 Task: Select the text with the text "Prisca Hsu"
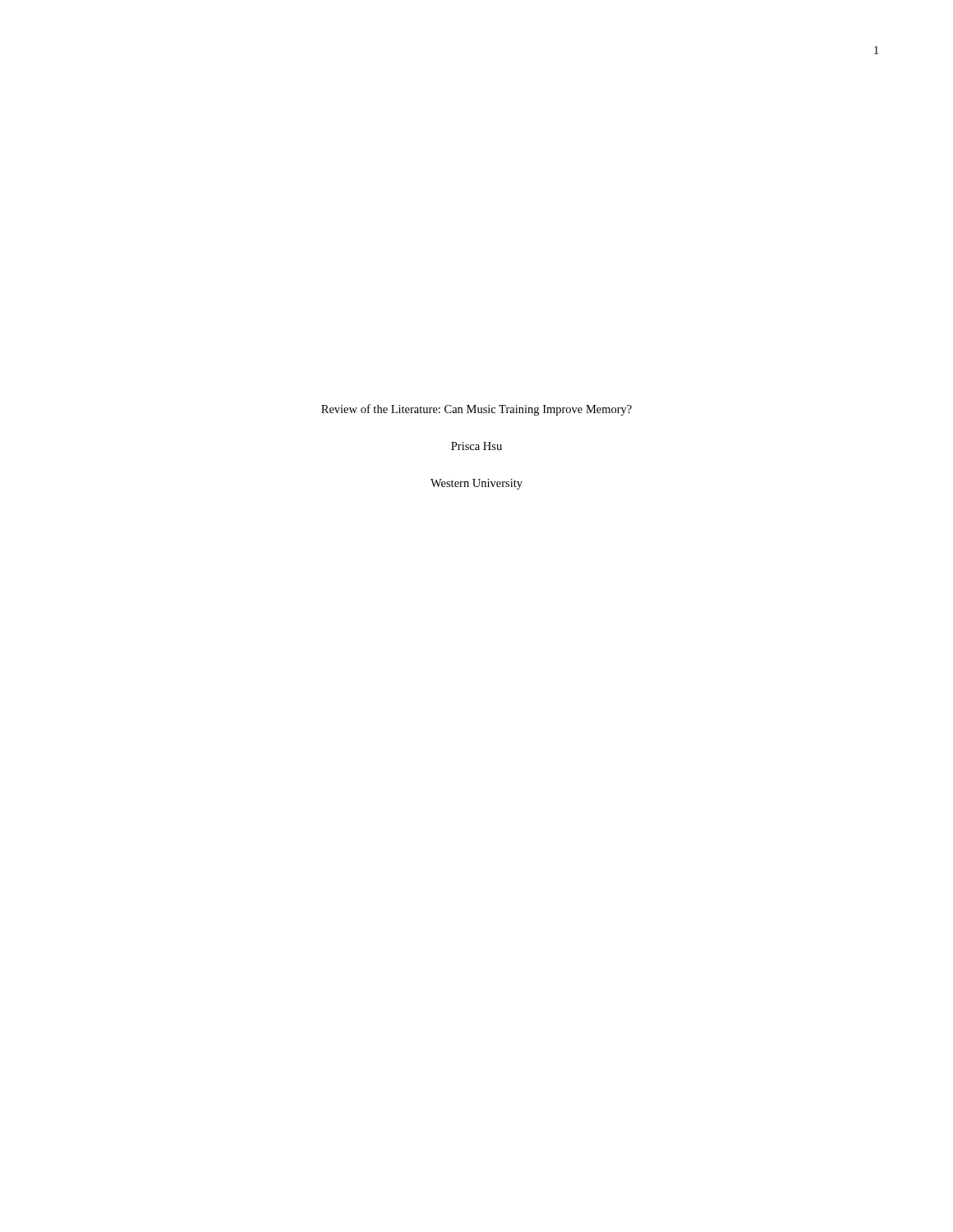point(476,446)
